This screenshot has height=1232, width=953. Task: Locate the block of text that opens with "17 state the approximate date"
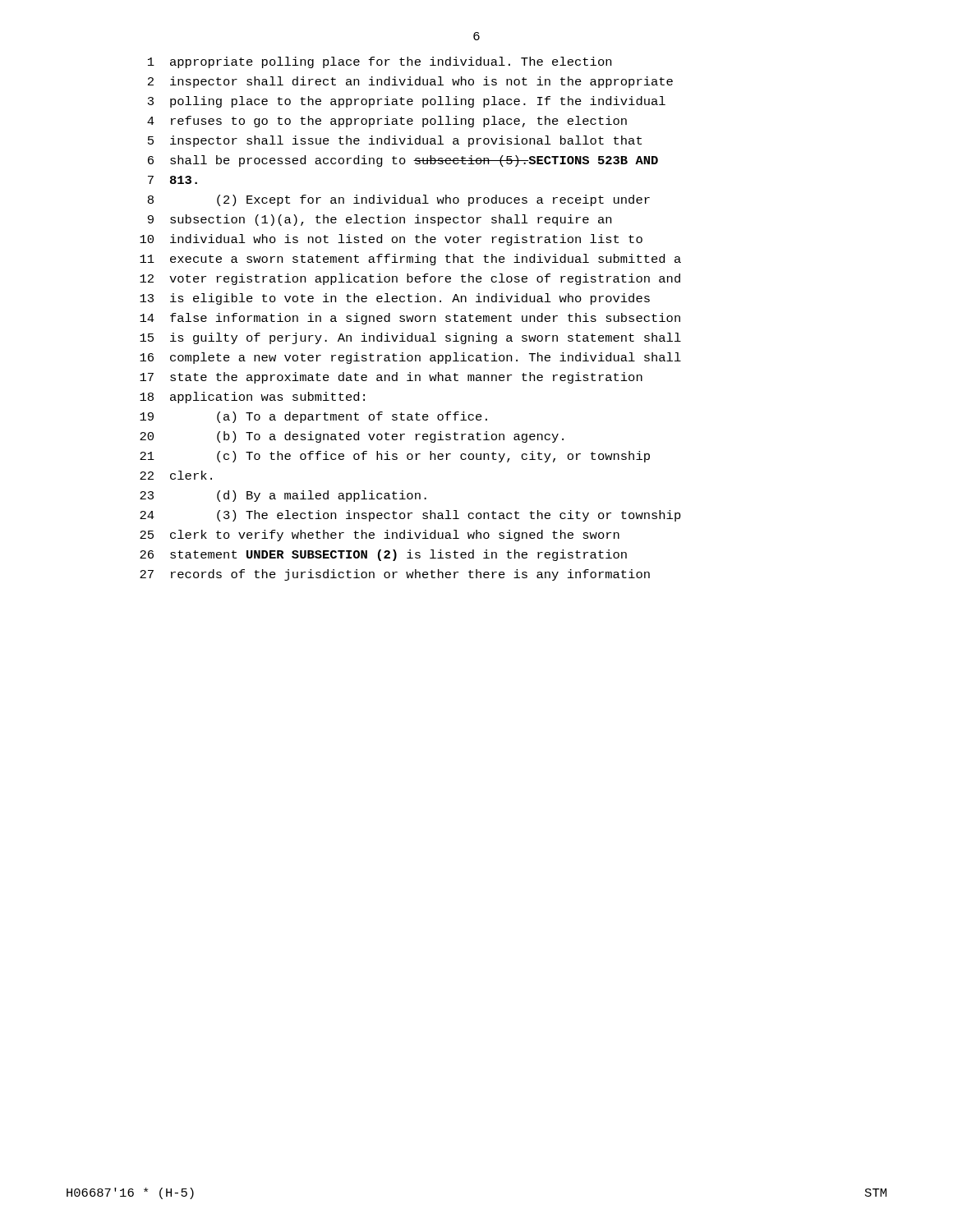(501, 378)
